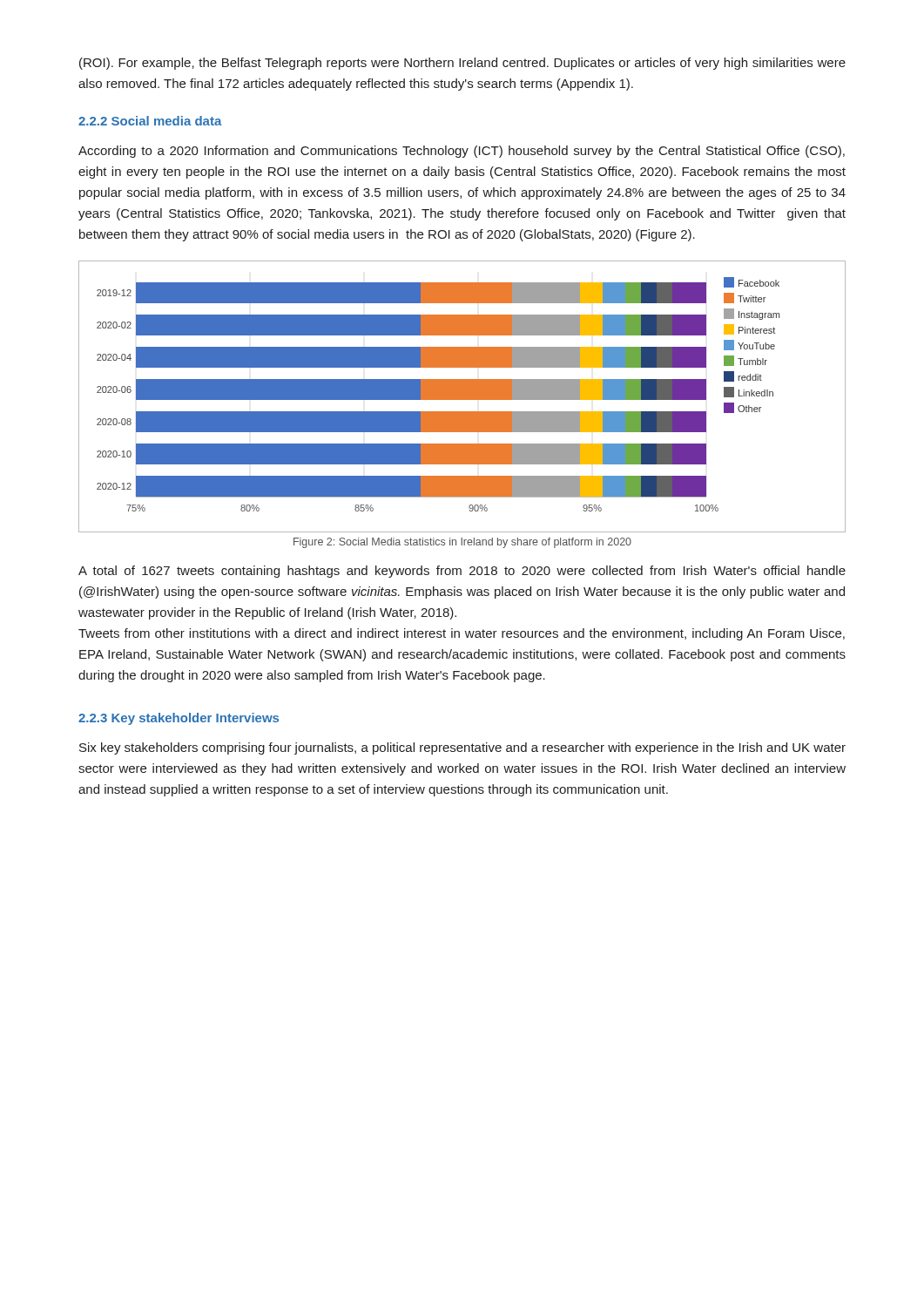The width and height of the screenshot is (924, 1307).
Task: Select the element starting "2.2.2 Social media data"
Action: [x=150, y=121]
